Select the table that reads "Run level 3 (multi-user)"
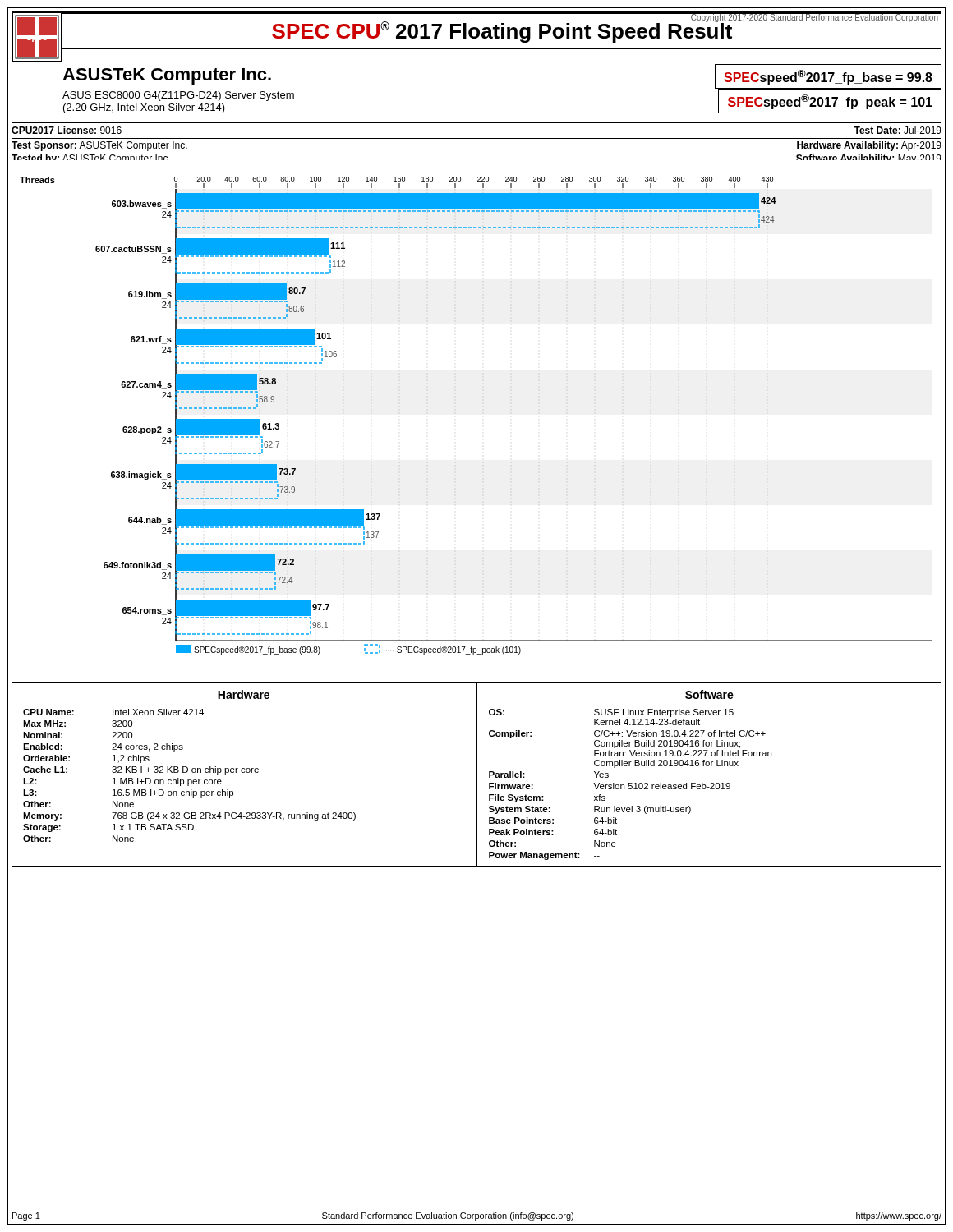The image size is (953, 1232). pos(709,775)
